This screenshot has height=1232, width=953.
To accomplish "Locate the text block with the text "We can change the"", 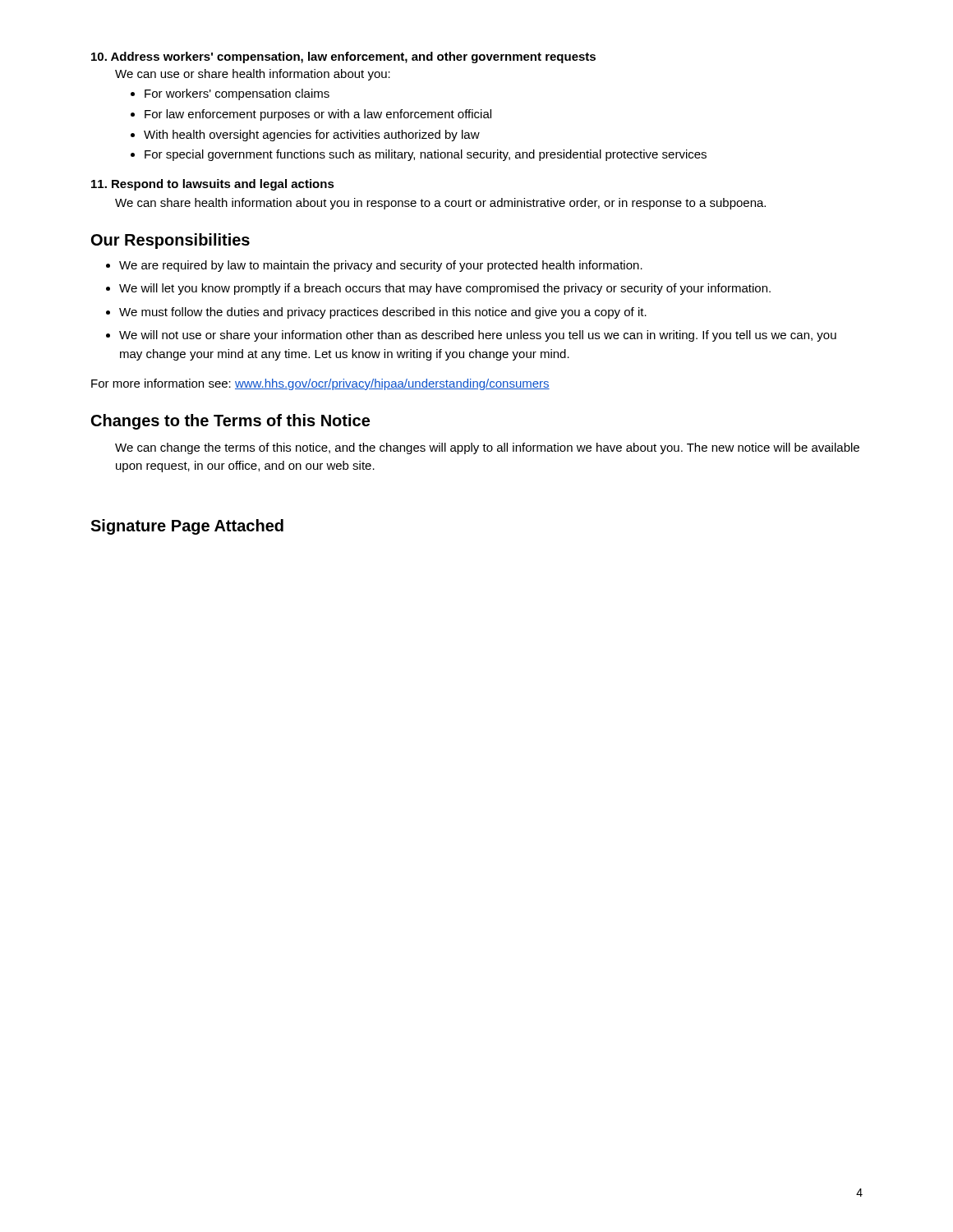I will coord(487,456).
